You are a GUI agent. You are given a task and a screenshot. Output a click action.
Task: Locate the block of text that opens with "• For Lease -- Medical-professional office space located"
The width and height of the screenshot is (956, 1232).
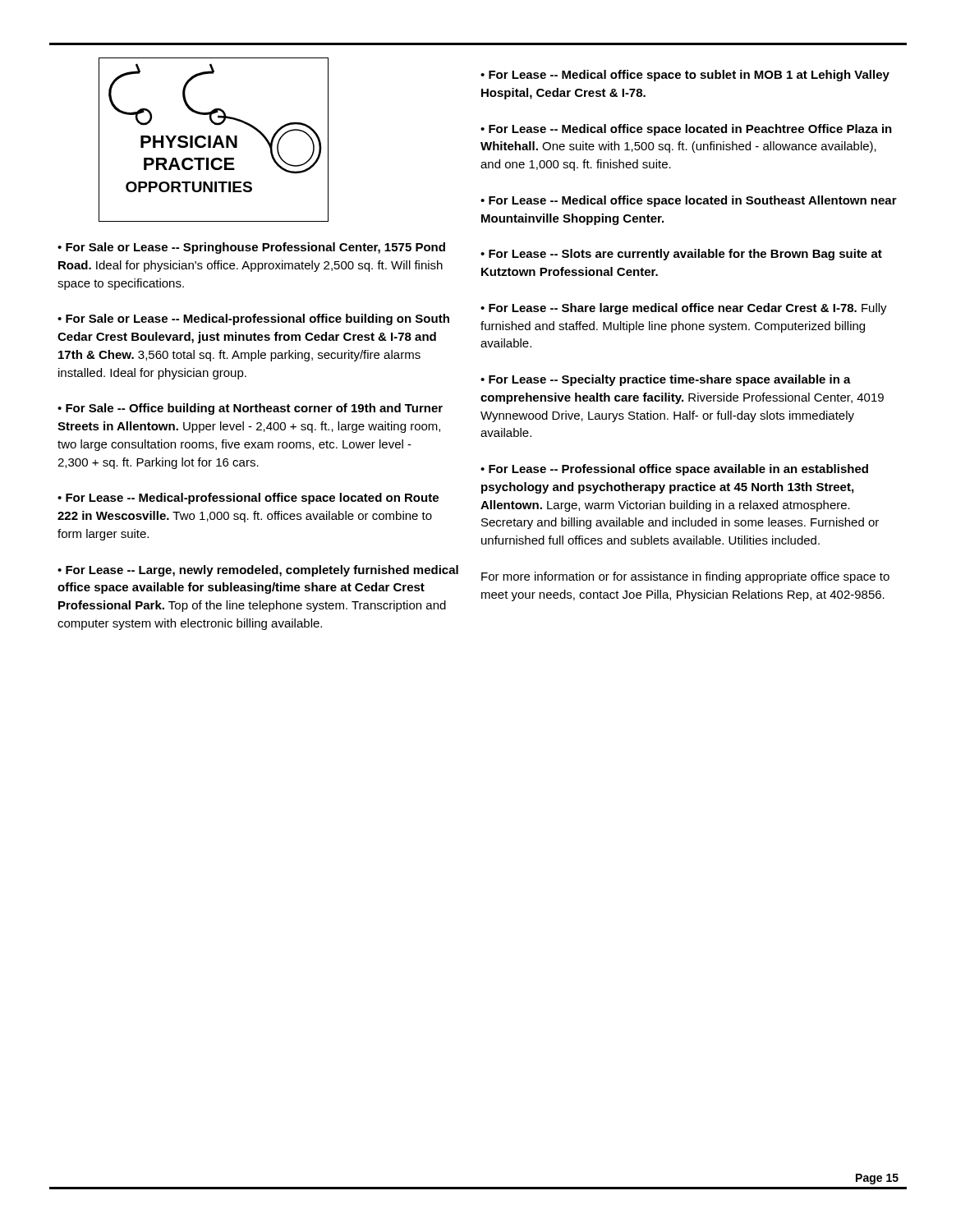[x=248, y=515]
